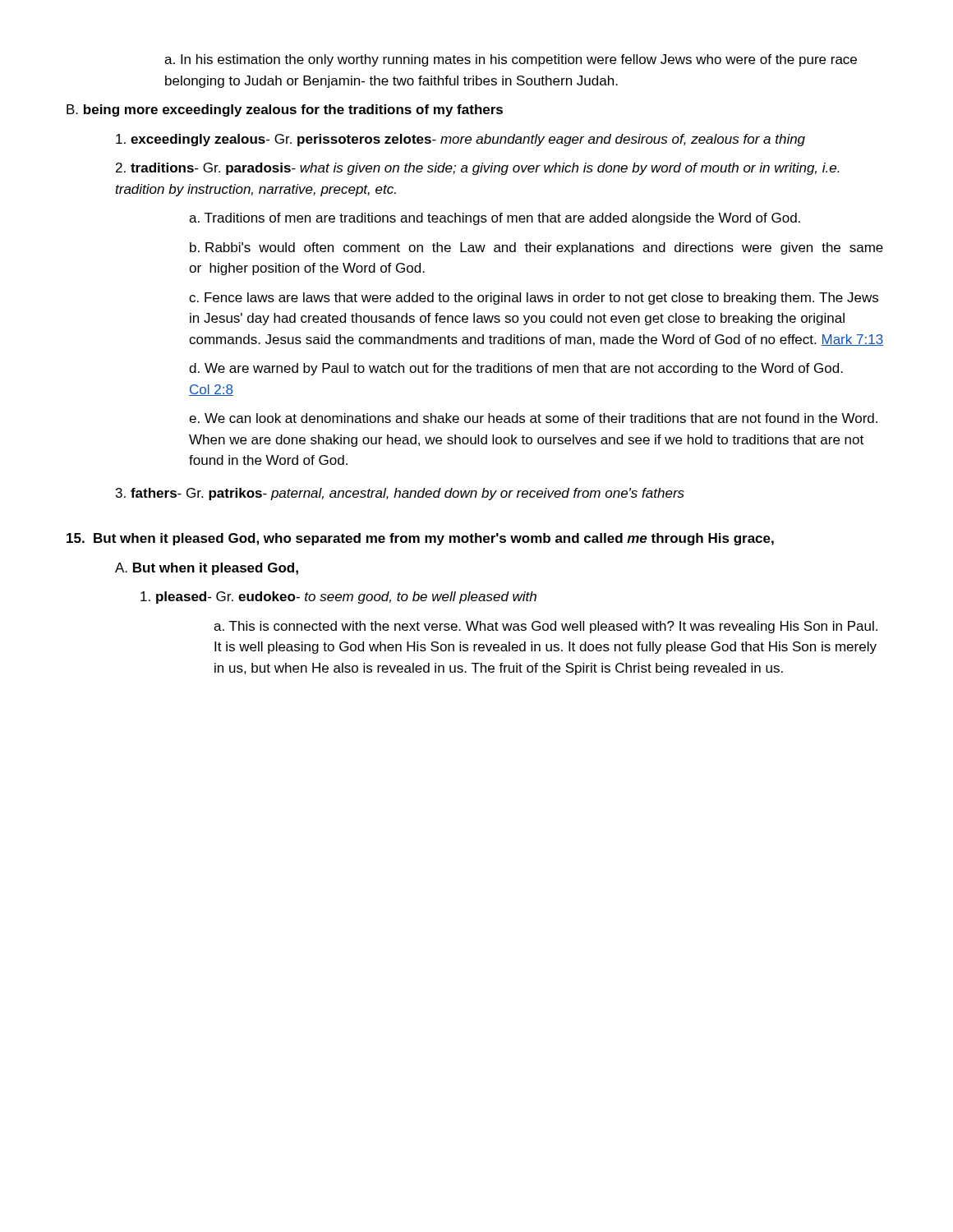Navigate to the region starting "a. Traditions of men are traditions"
953x1232 pixels.
[x=538, y=218]
